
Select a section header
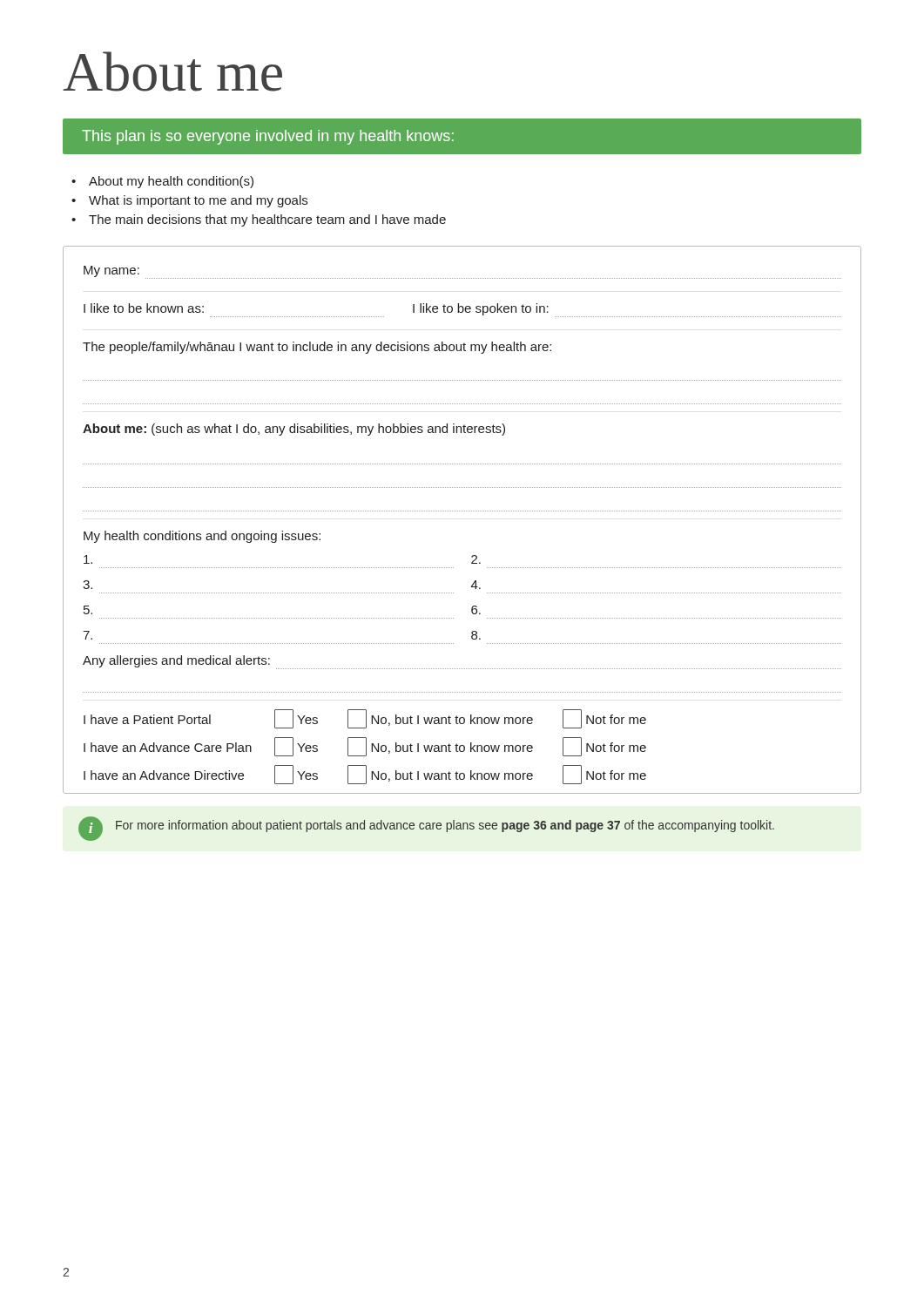pyautogui.click(x=462, y=137)
